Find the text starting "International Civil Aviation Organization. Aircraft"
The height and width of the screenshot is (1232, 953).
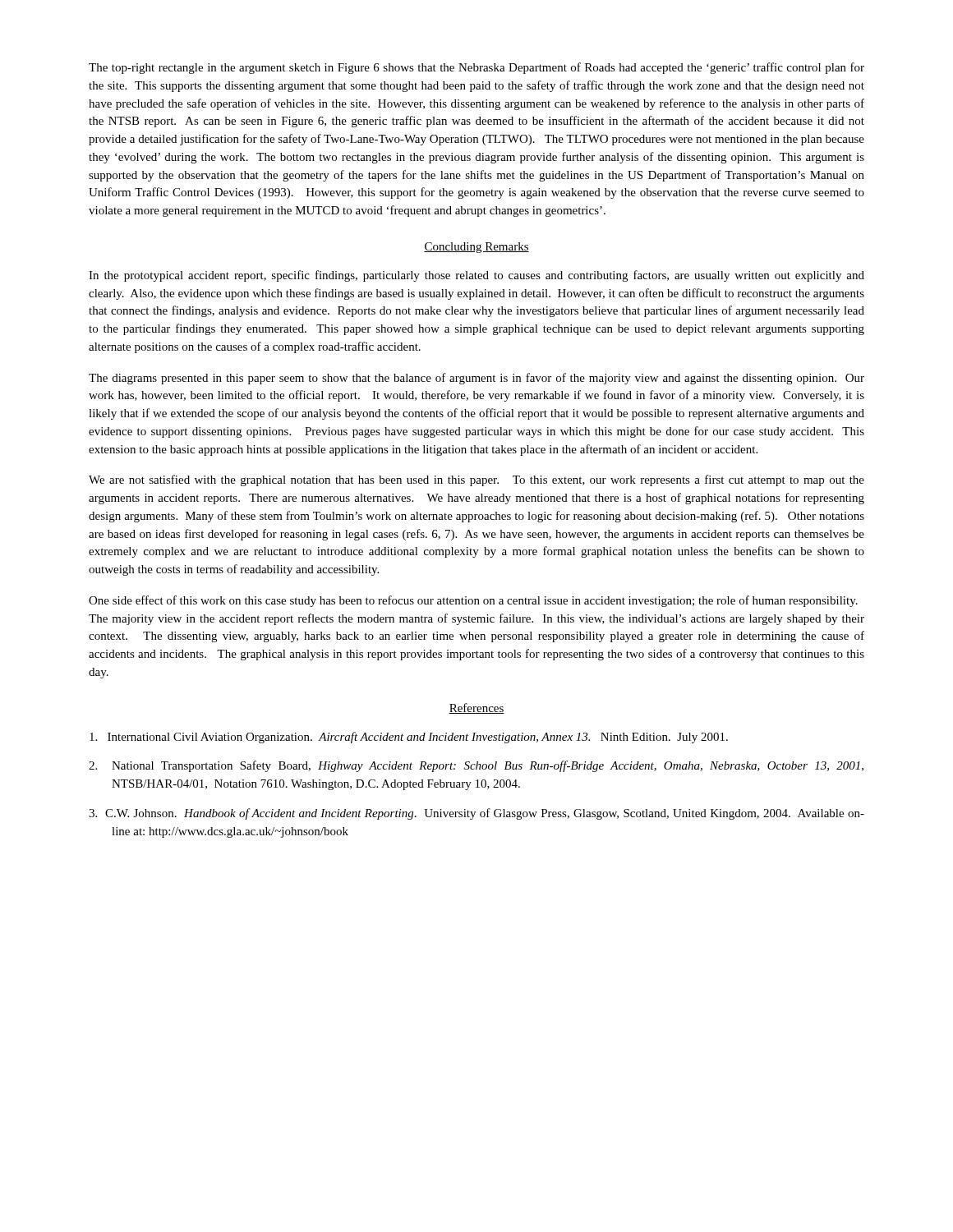pyautogui.click(x=409, y=736)
